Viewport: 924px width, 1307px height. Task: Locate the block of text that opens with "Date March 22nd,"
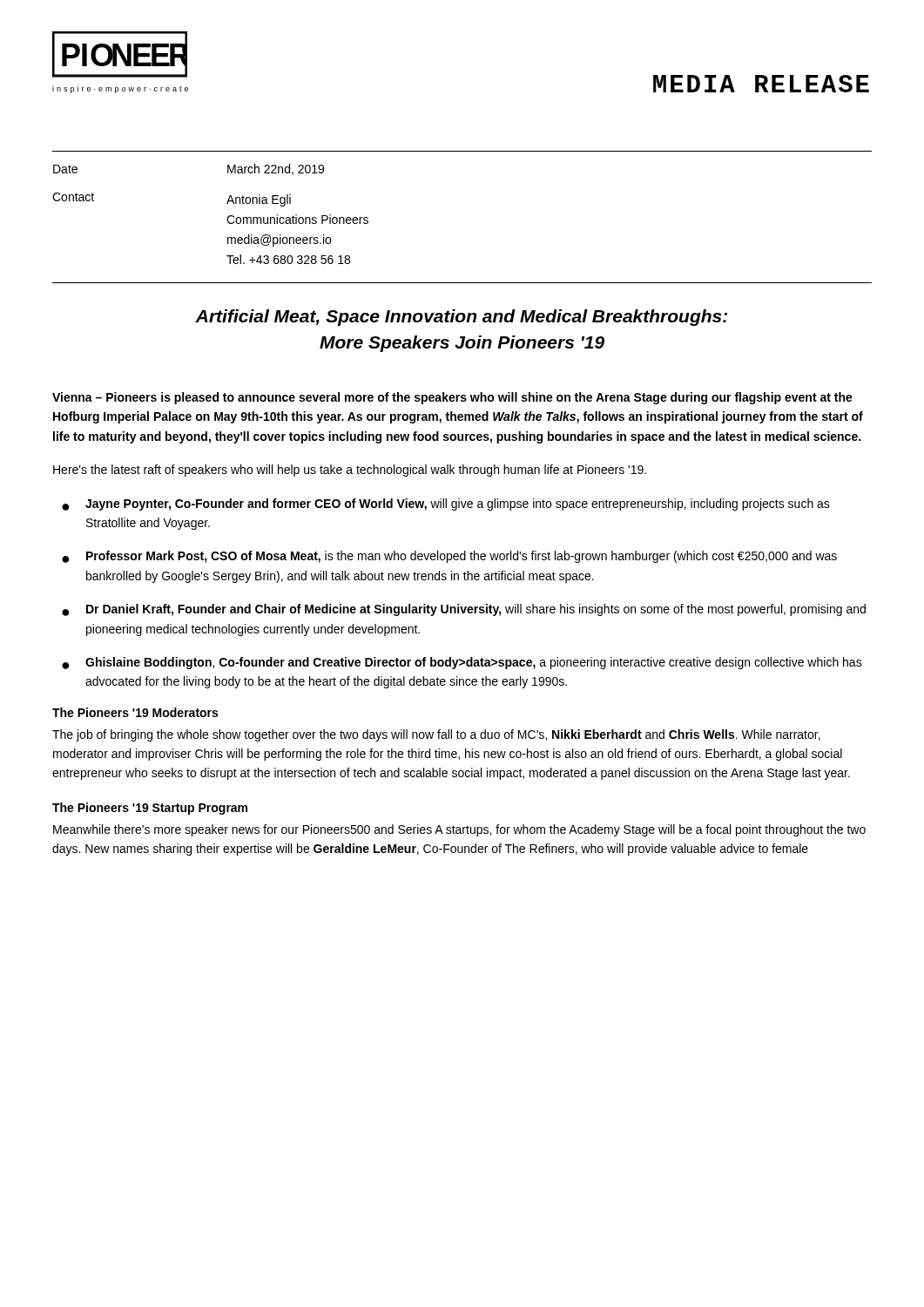(x=65, y=169)
